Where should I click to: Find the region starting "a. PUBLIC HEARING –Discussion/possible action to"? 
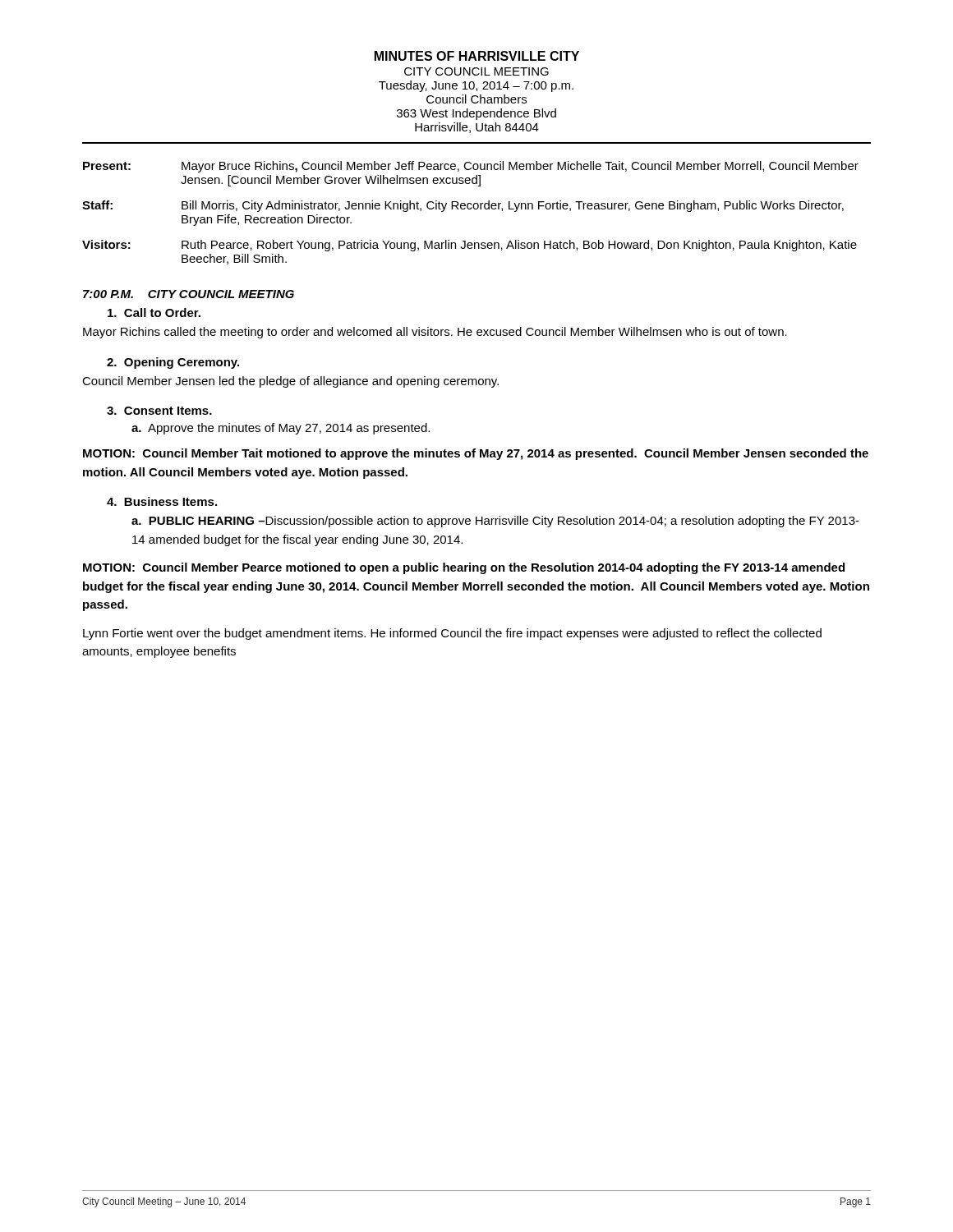(495, 530)
